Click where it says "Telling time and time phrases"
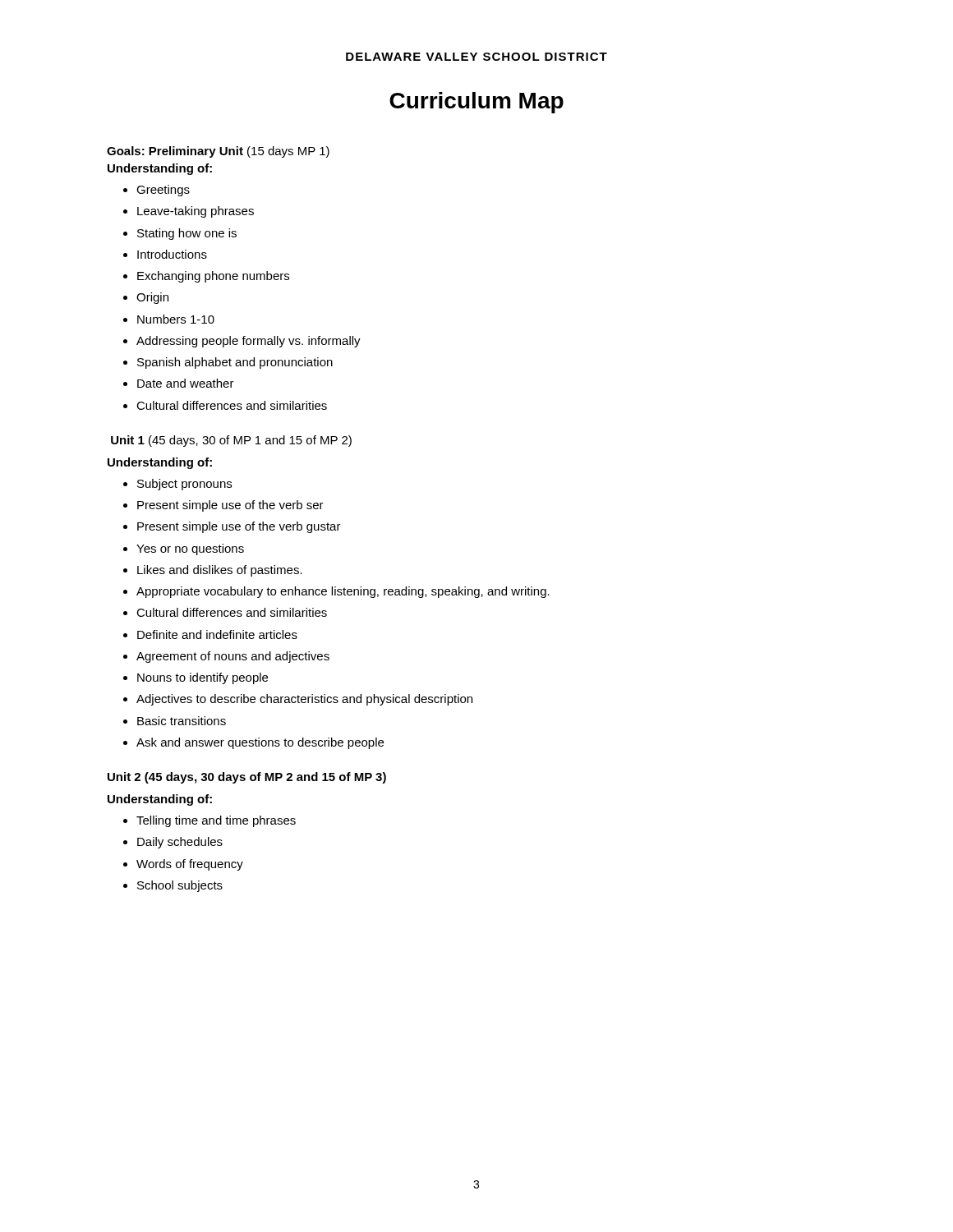The height and width of the screenshot is (1232, 953). point(216,820)
